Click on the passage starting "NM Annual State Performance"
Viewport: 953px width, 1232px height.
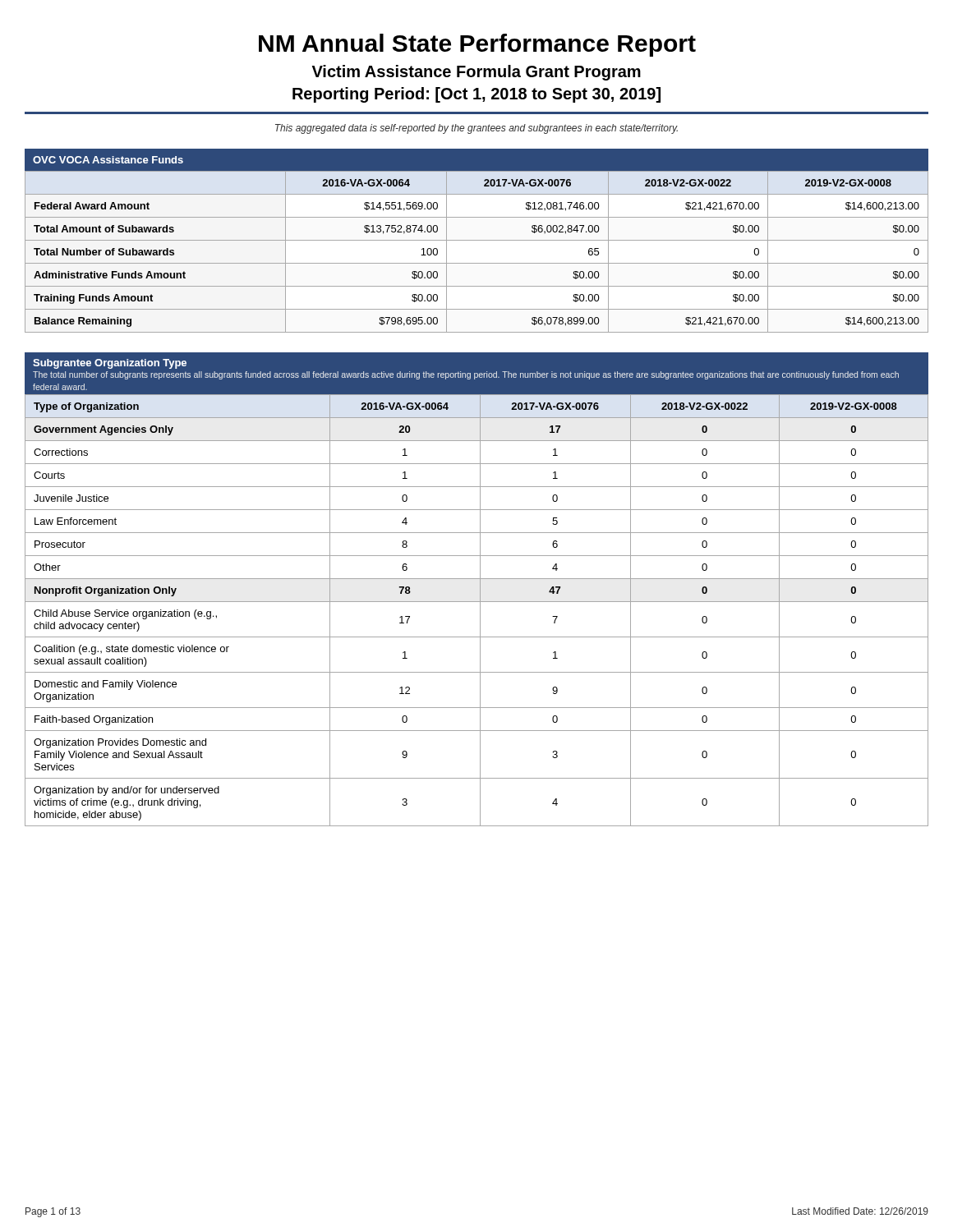476,43
